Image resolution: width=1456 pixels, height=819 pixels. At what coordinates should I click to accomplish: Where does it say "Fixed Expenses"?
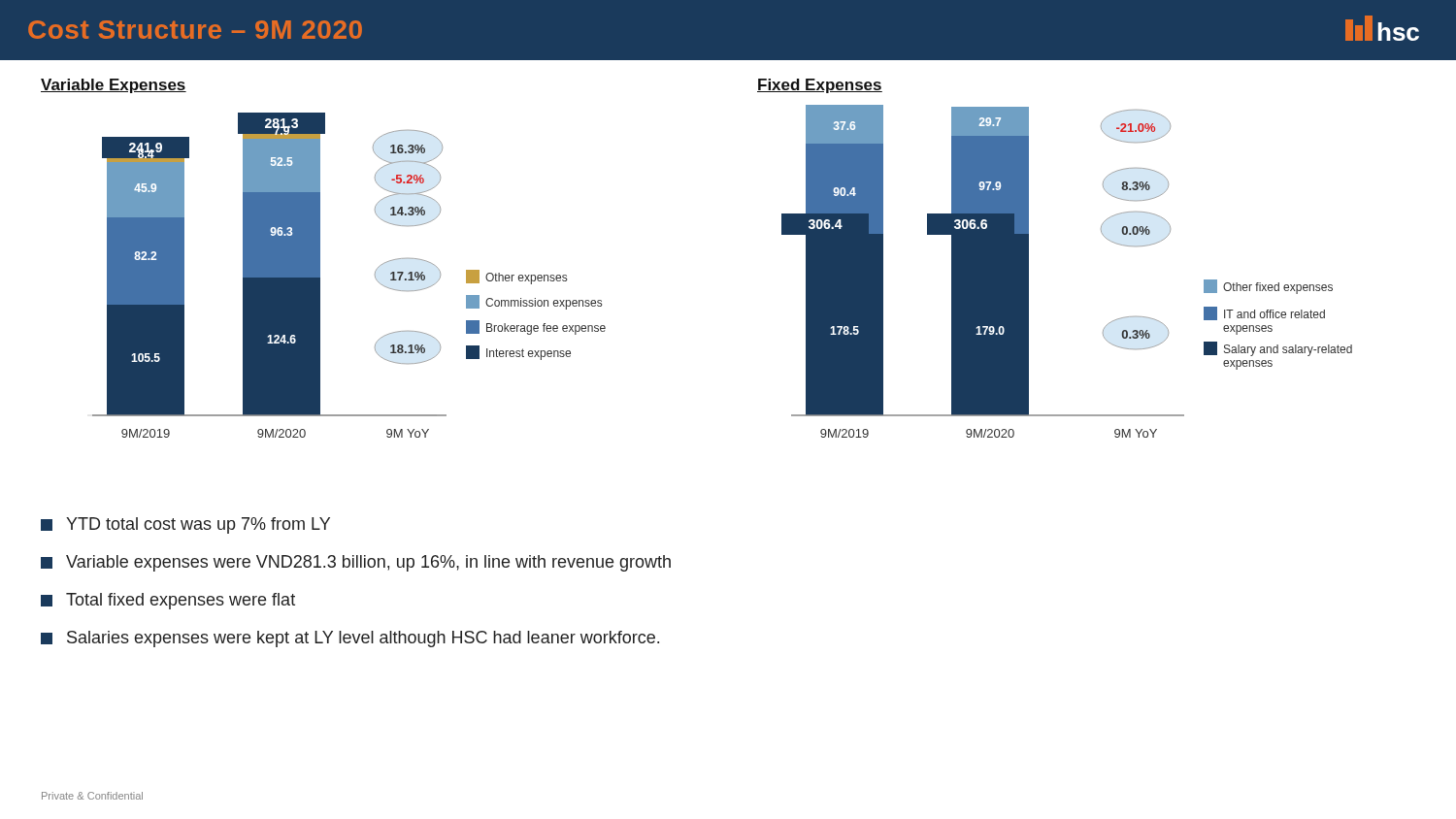[x=820, y=85]
